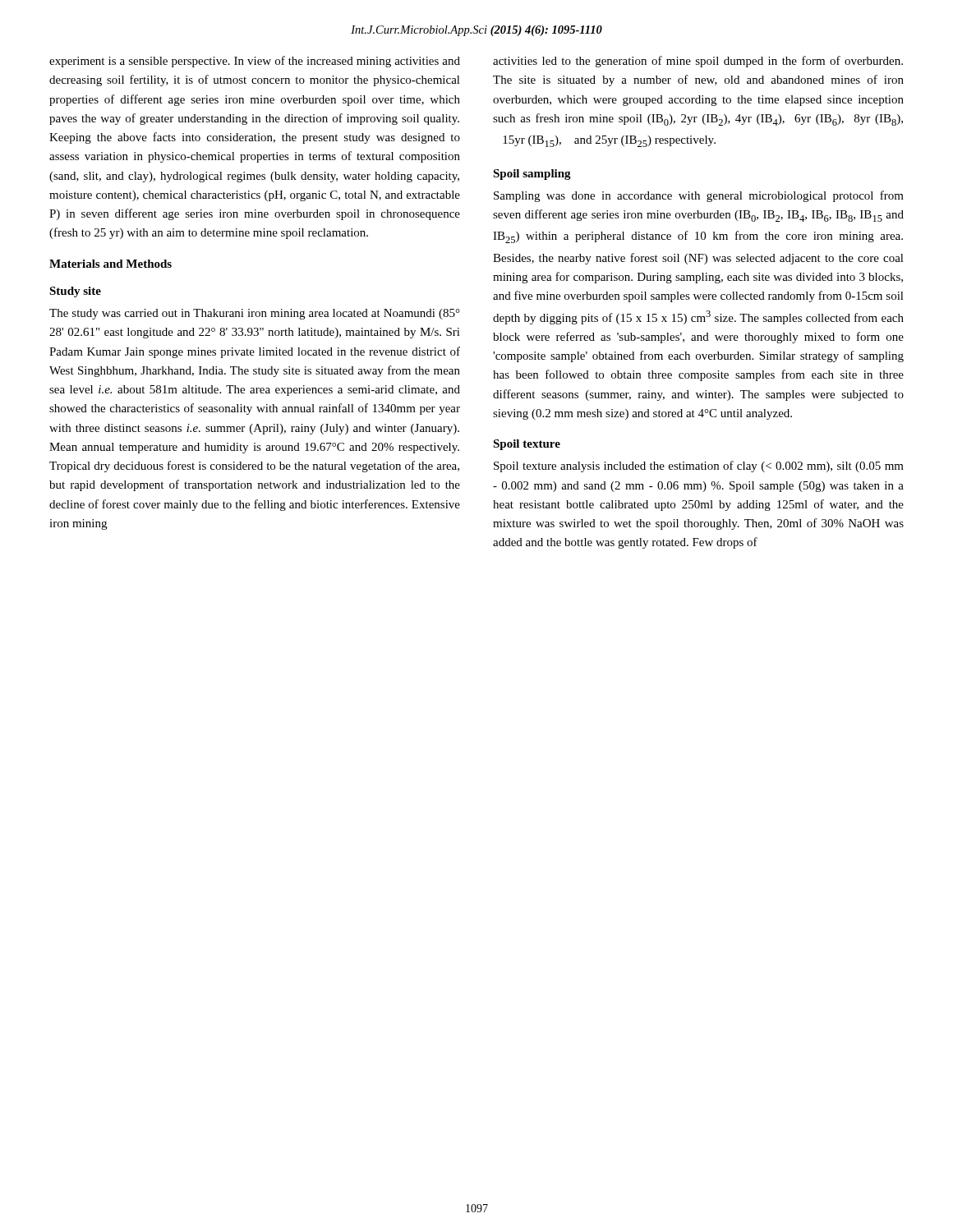Viewport: 953px width, 1232px height.
Task: Select the passage starting "Spoil sampling"
Action: coord(532,173)
